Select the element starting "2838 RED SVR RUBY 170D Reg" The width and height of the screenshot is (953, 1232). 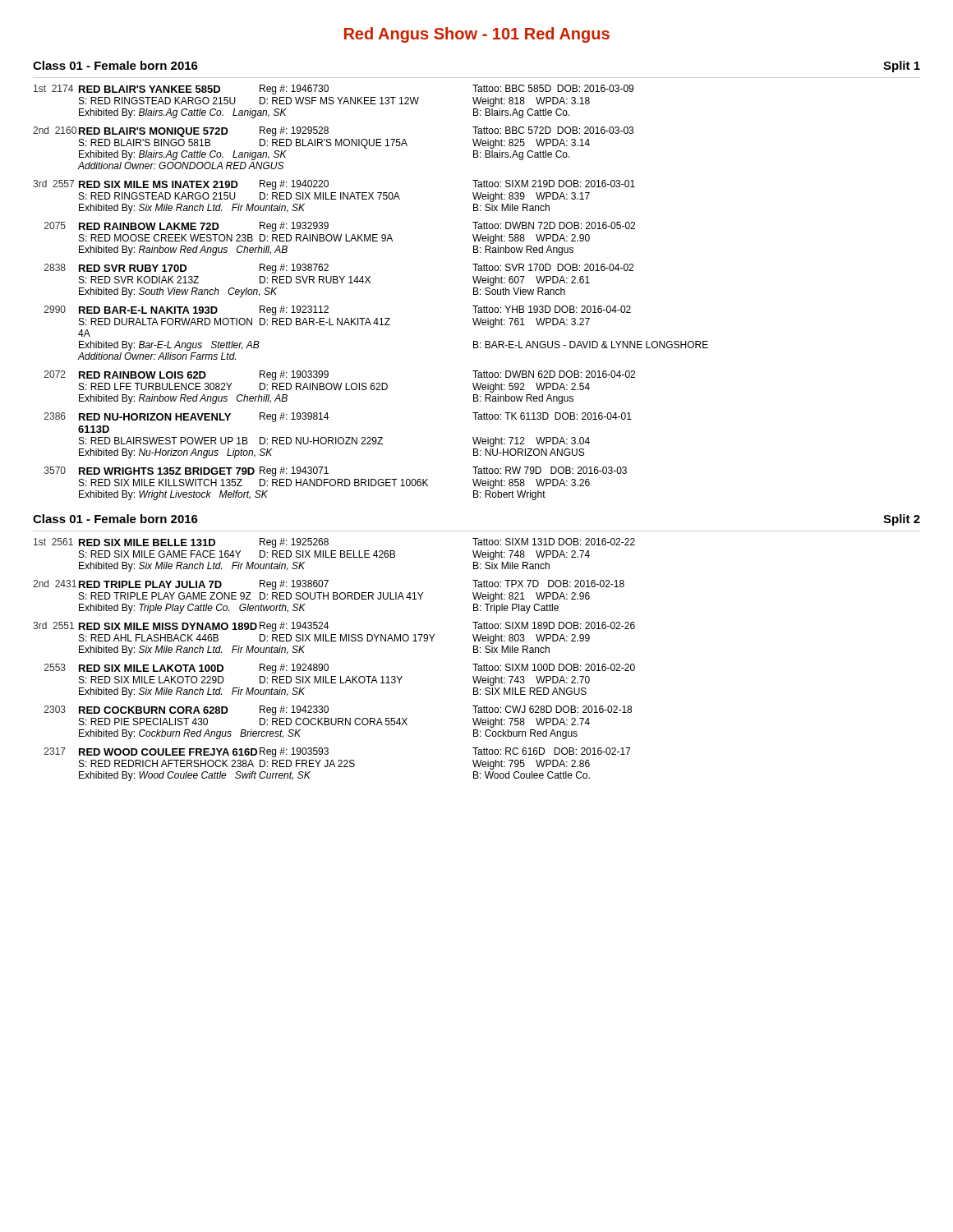[x=476, y=280]
